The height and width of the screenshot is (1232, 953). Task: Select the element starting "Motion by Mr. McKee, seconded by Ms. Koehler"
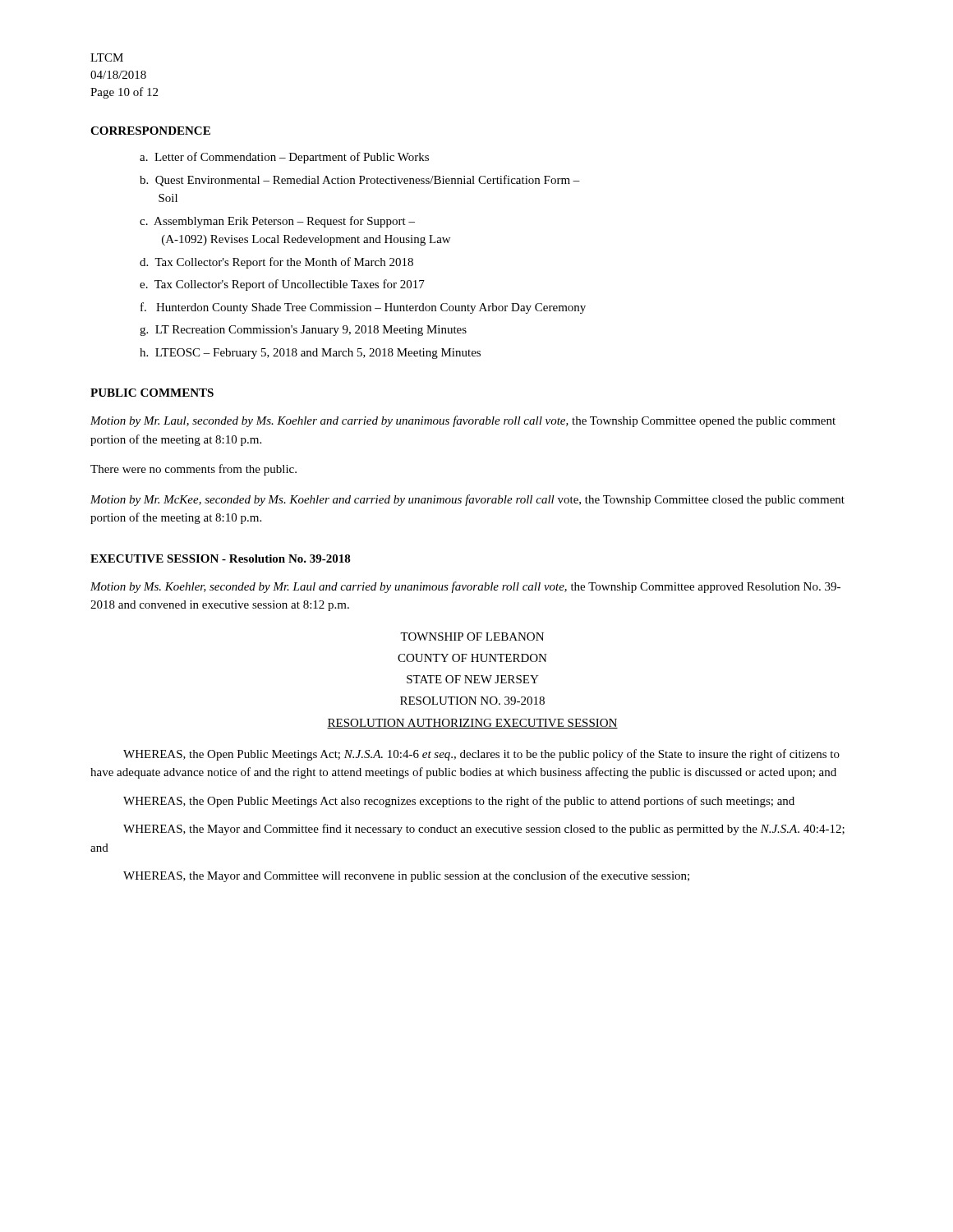tap(467, 508)
